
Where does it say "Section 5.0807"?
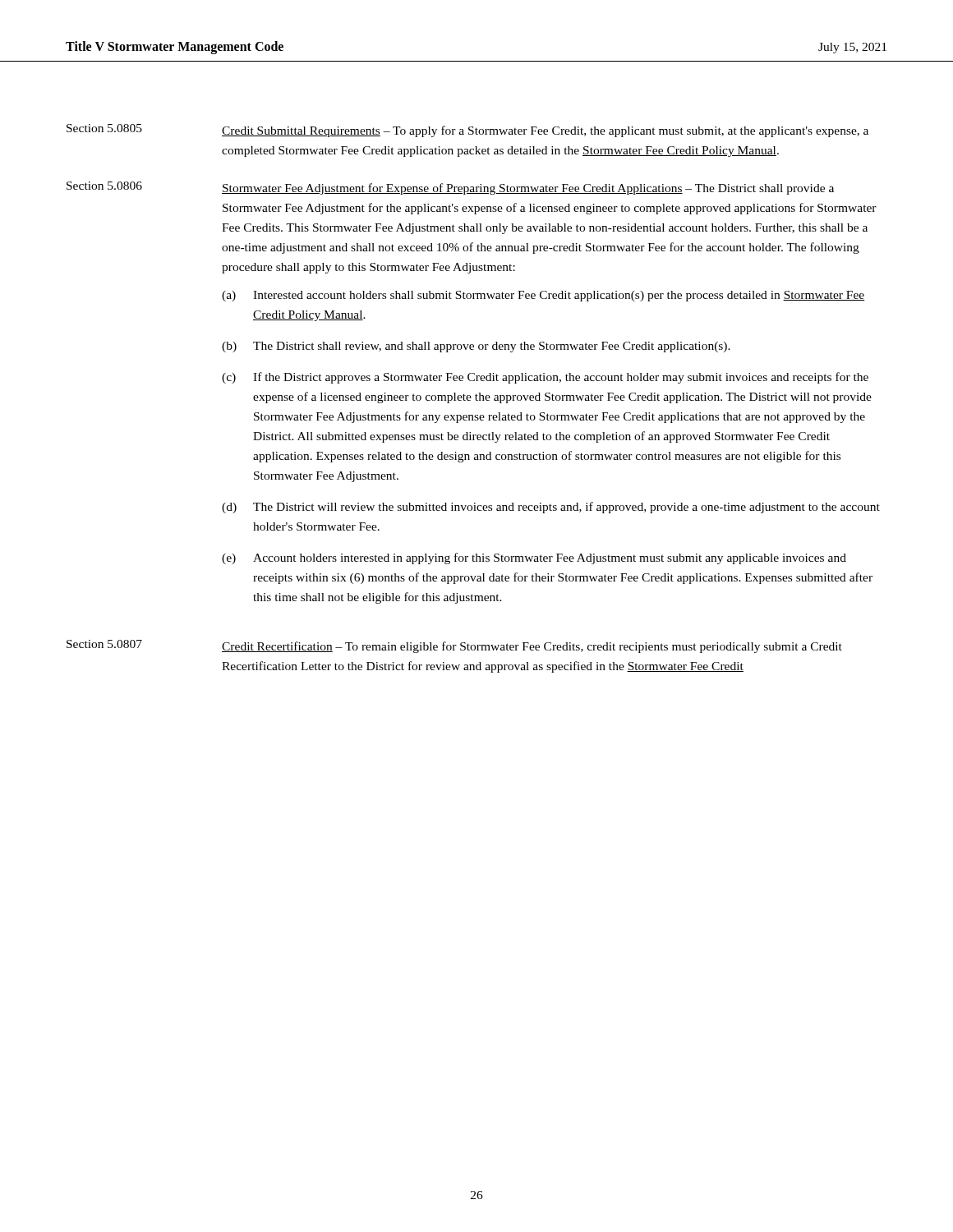point(104,644)
